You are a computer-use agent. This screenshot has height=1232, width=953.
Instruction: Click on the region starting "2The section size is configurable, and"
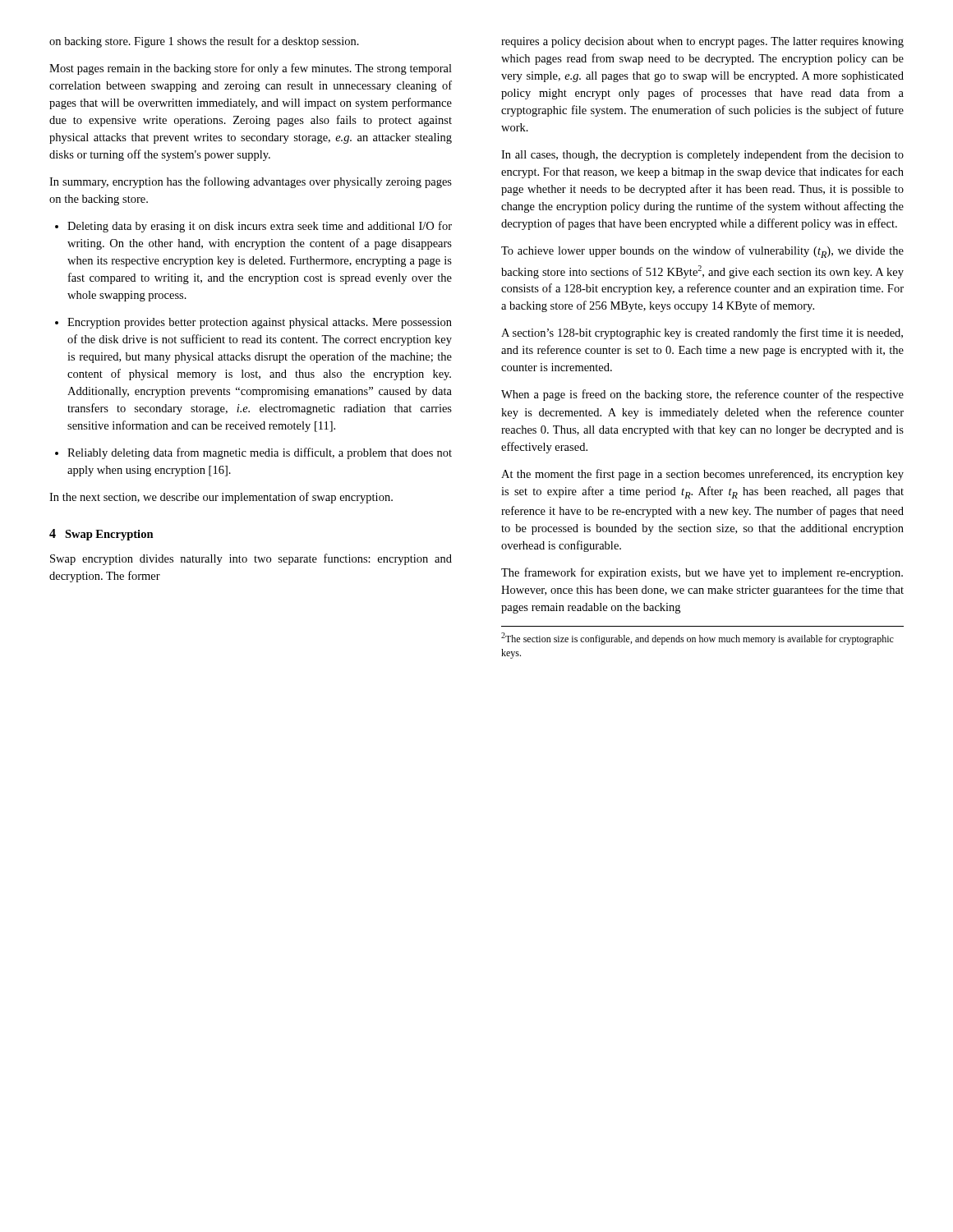[x=702, y=643]
